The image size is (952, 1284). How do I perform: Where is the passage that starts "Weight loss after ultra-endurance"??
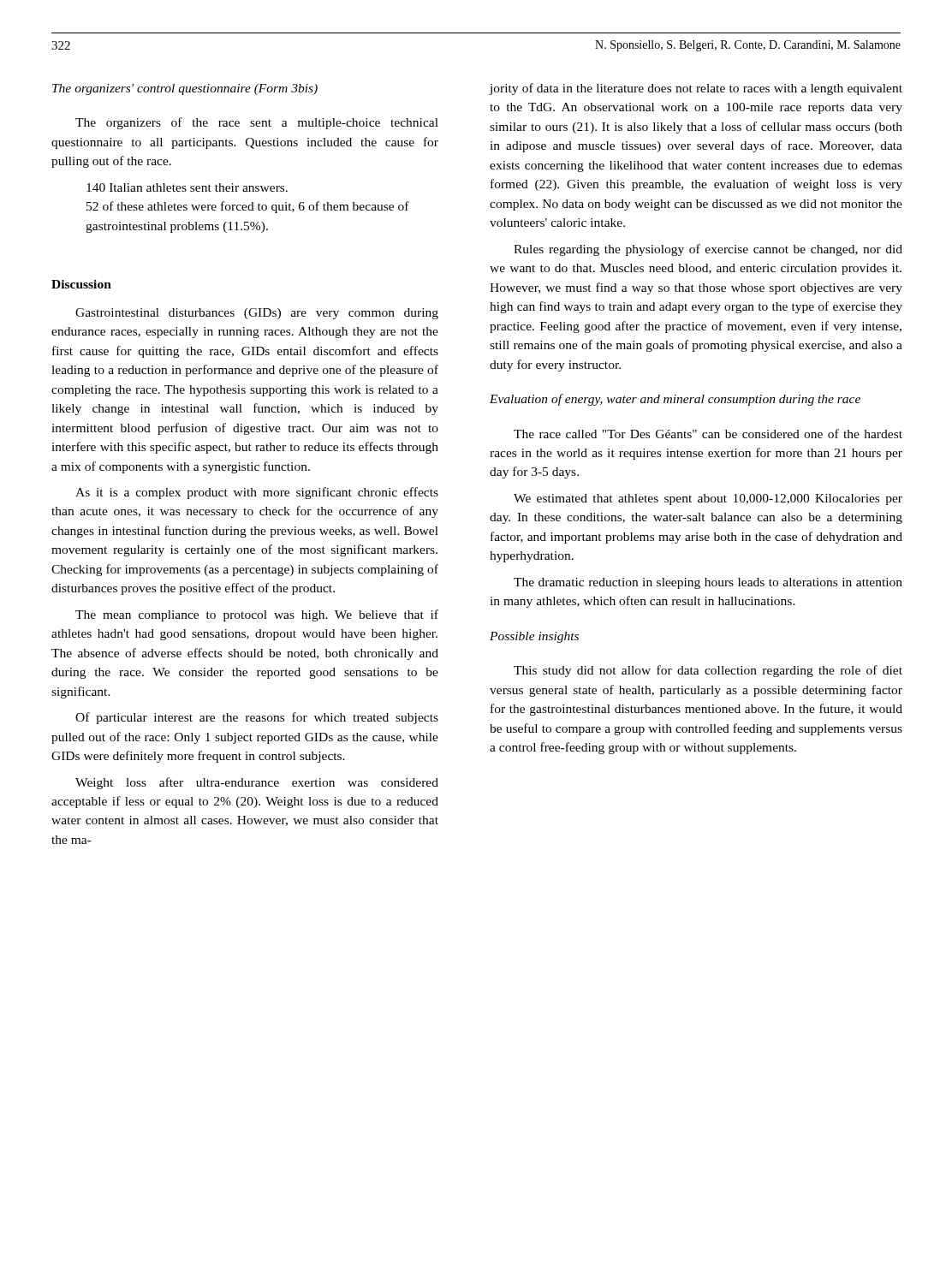click(245, 811)
